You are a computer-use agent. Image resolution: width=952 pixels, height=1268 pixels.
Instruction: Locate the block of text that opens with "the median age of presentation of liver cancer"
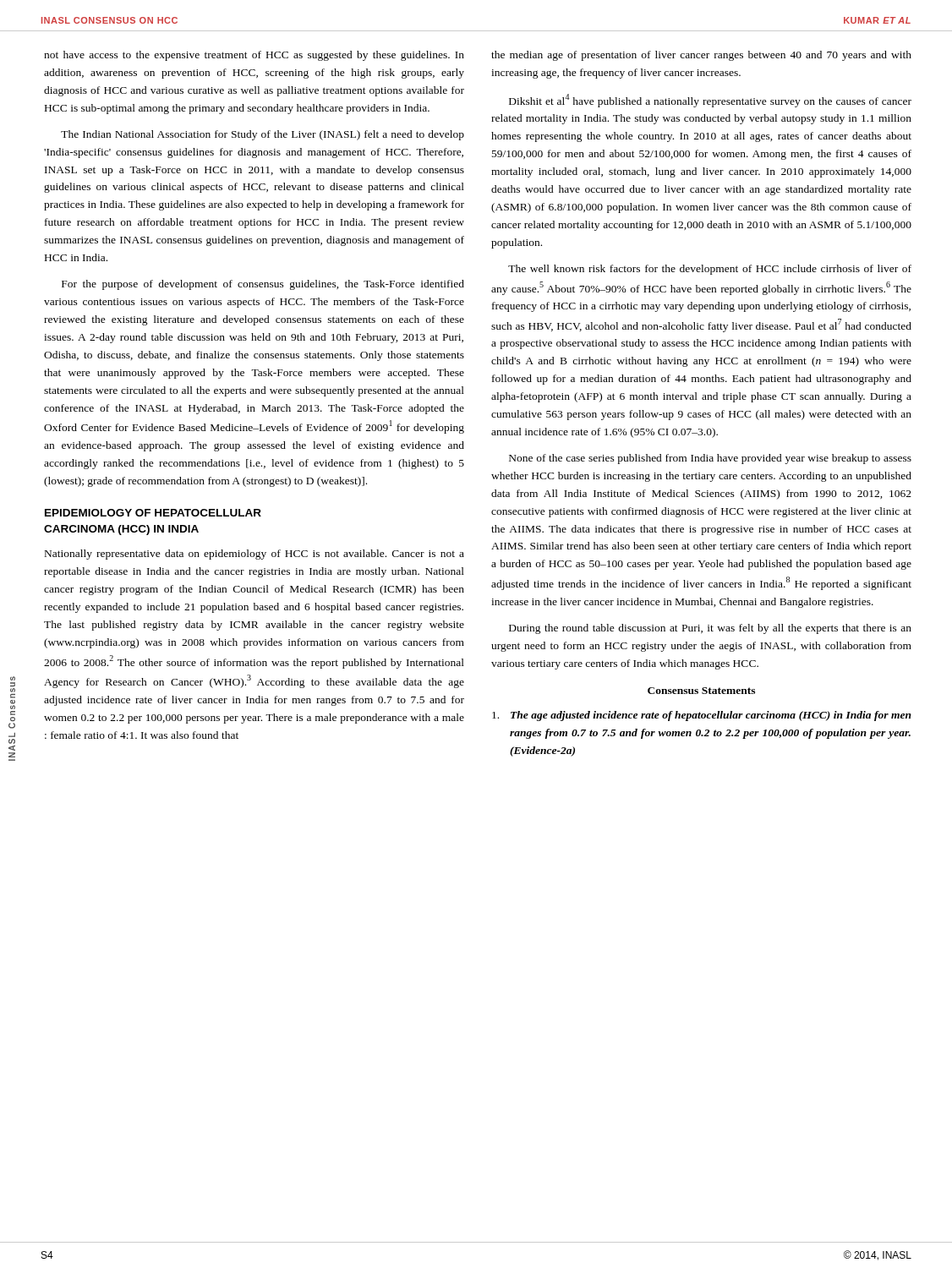click(x=701, y=64)
